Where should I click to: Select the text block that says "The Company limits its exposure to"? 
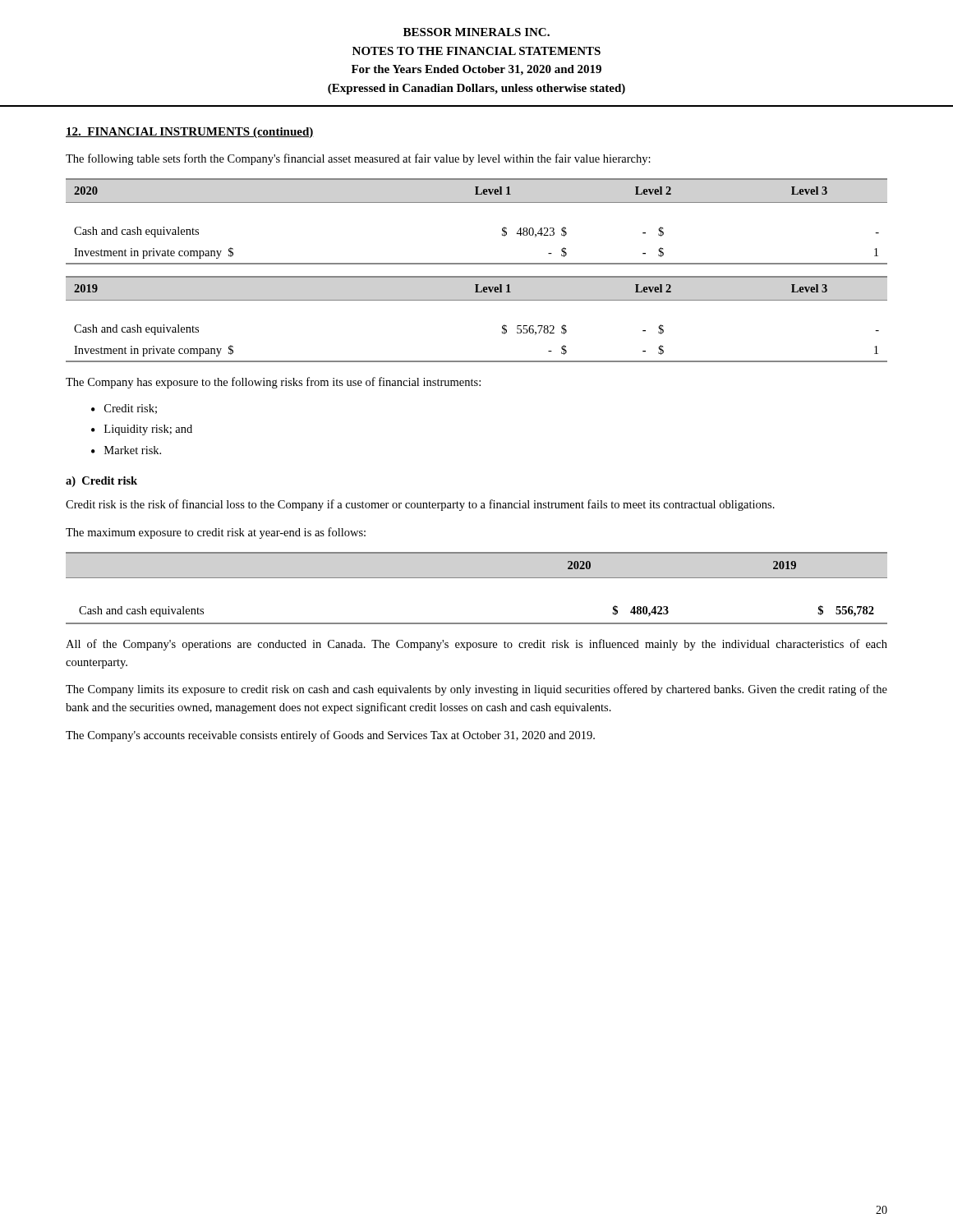[476, 698]
